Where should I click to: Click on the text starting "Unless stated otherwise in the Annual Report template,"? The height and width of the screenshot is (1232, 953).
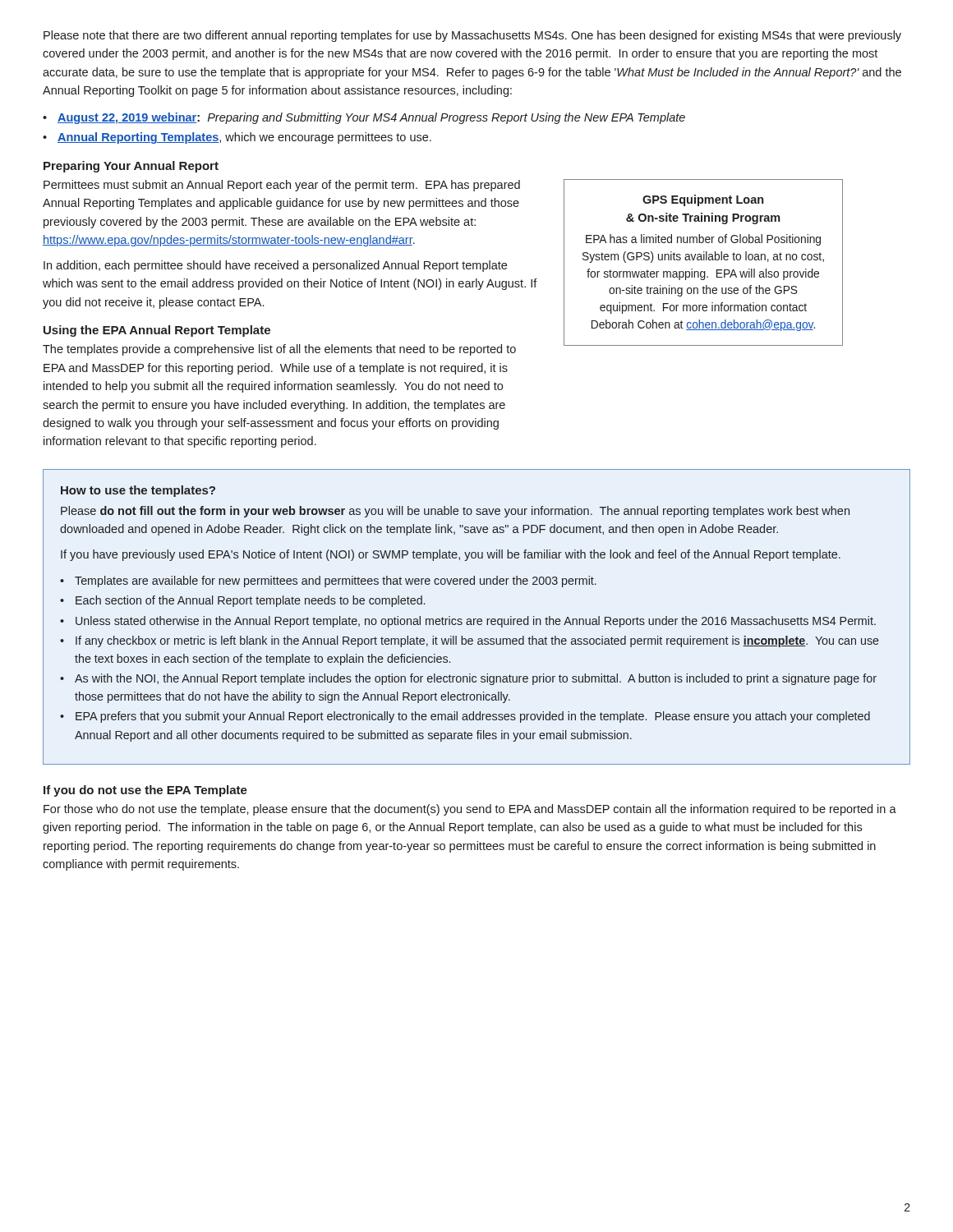click(x=476, y=621)
